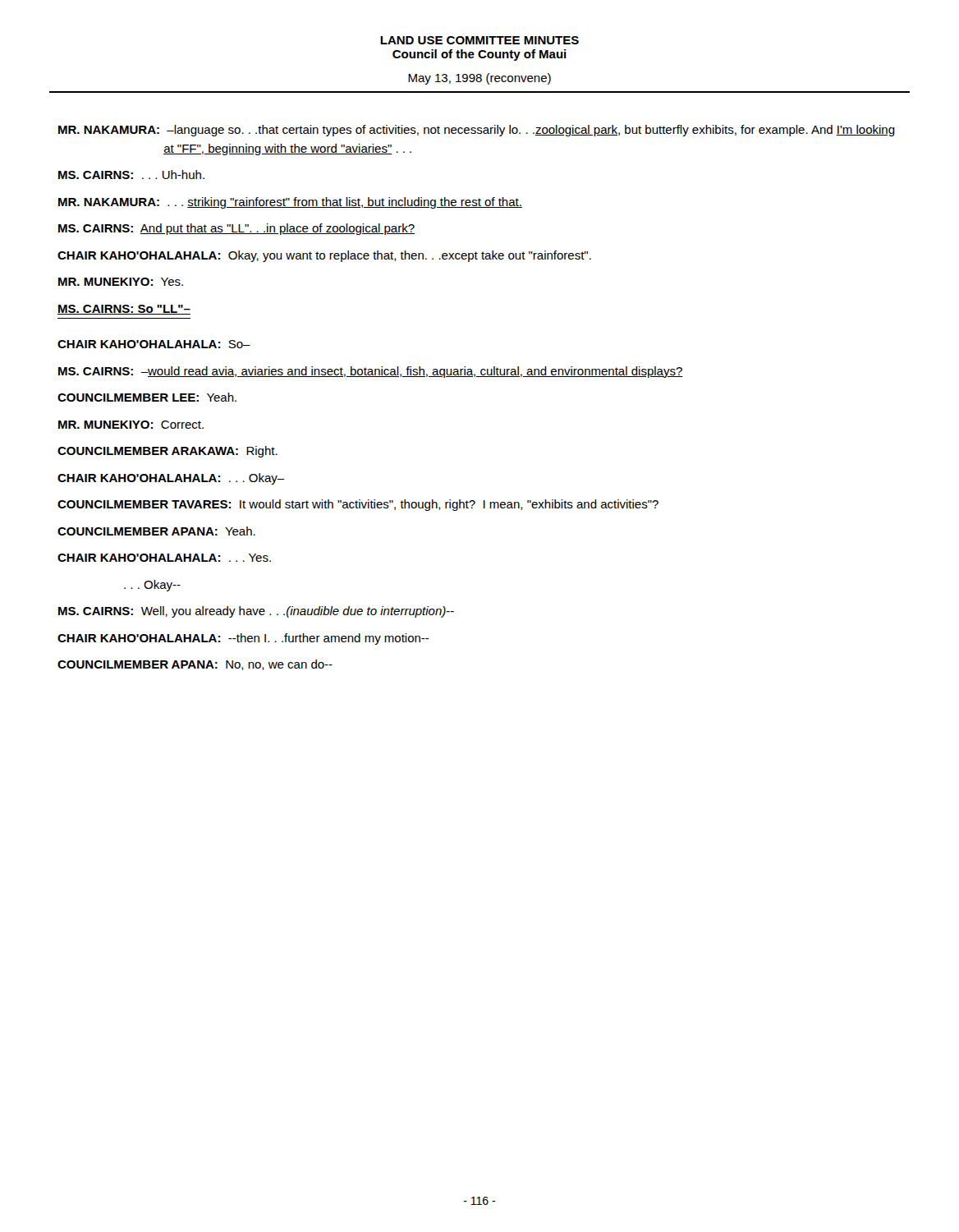Locate the text with the text "CHAIR KAHO'OHALAHALA: . . . Yes."
This screenshot has width=959, height=1232.
tap(165, 558)
